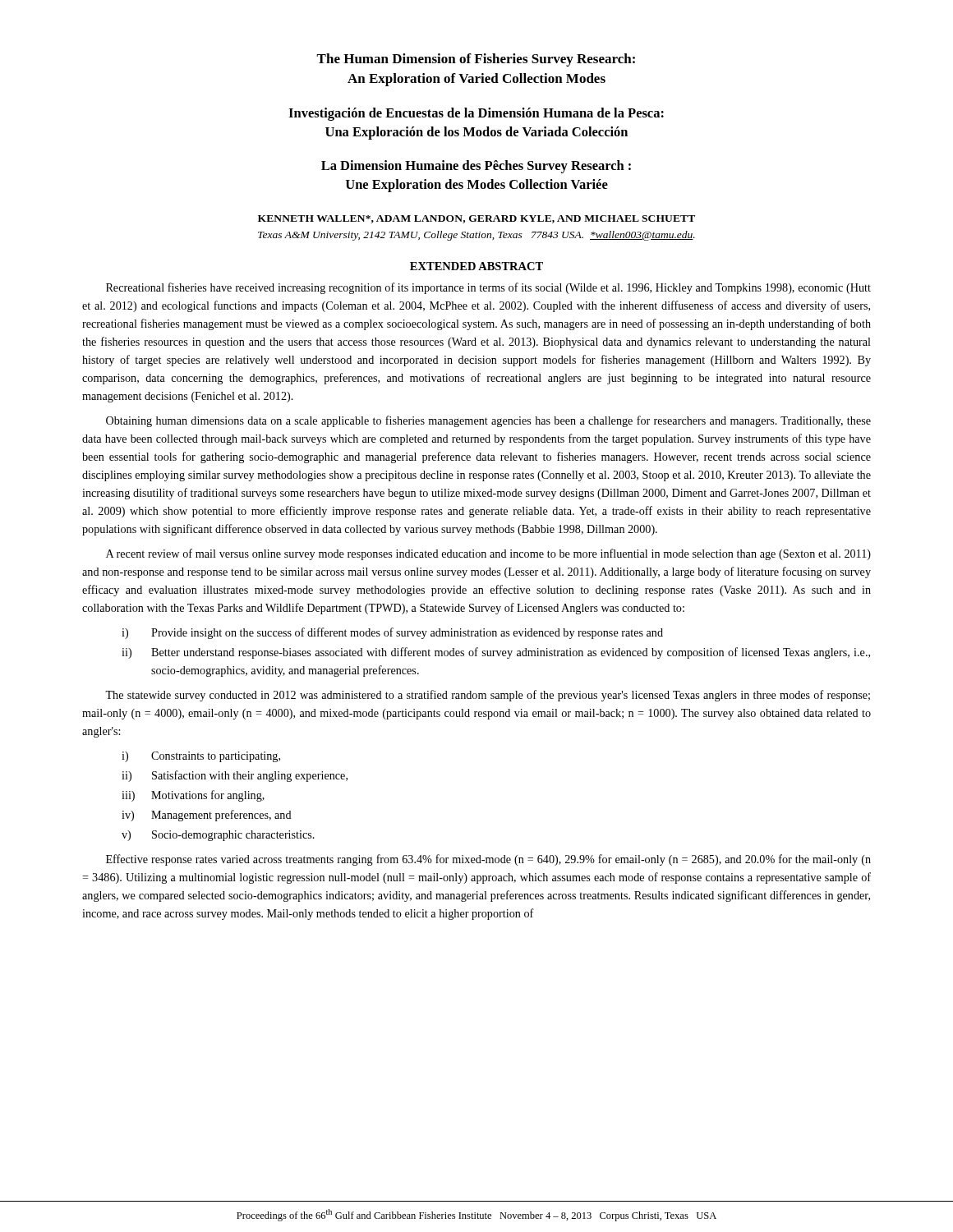Find "iv)Management preferences, and" on this page
The width and height of the screenshot is (953, 1232).
206,815
